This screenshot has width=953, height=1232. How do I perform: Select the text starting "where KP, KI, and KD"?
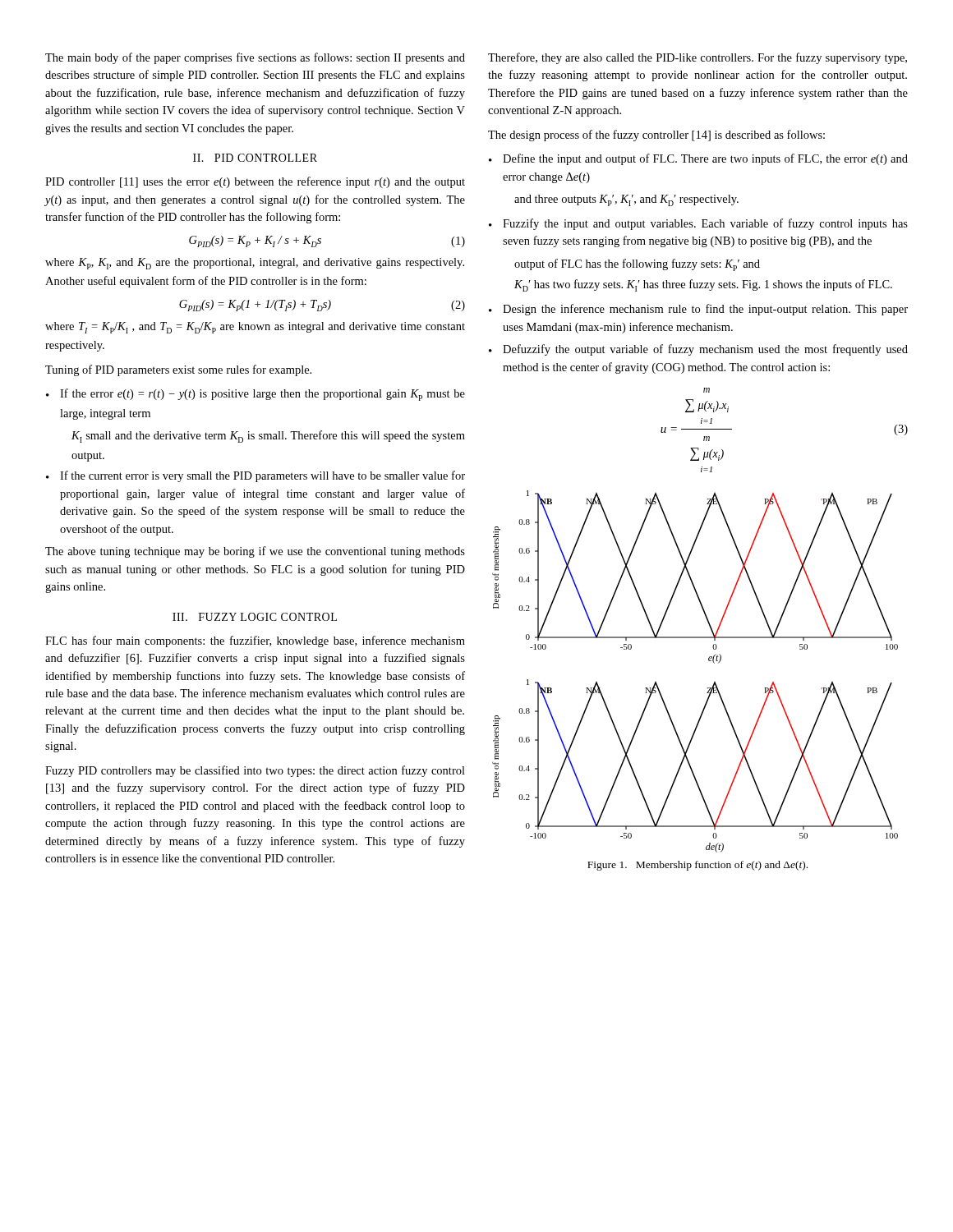pyautogui.click(x=255, y=272)
